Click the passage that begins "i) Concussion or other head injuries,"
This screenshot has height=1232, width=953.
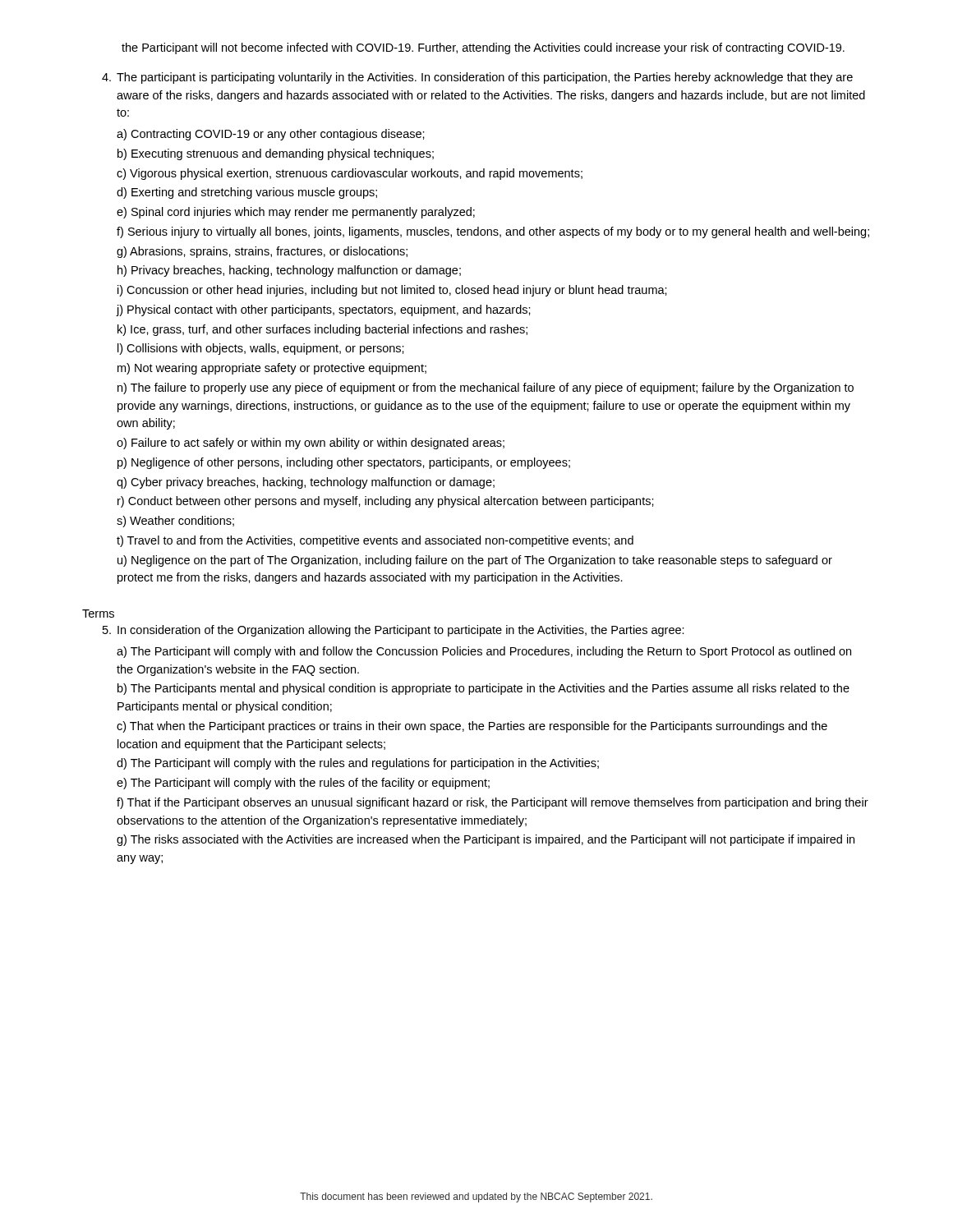pyautogui.click(x=392, y=290)
